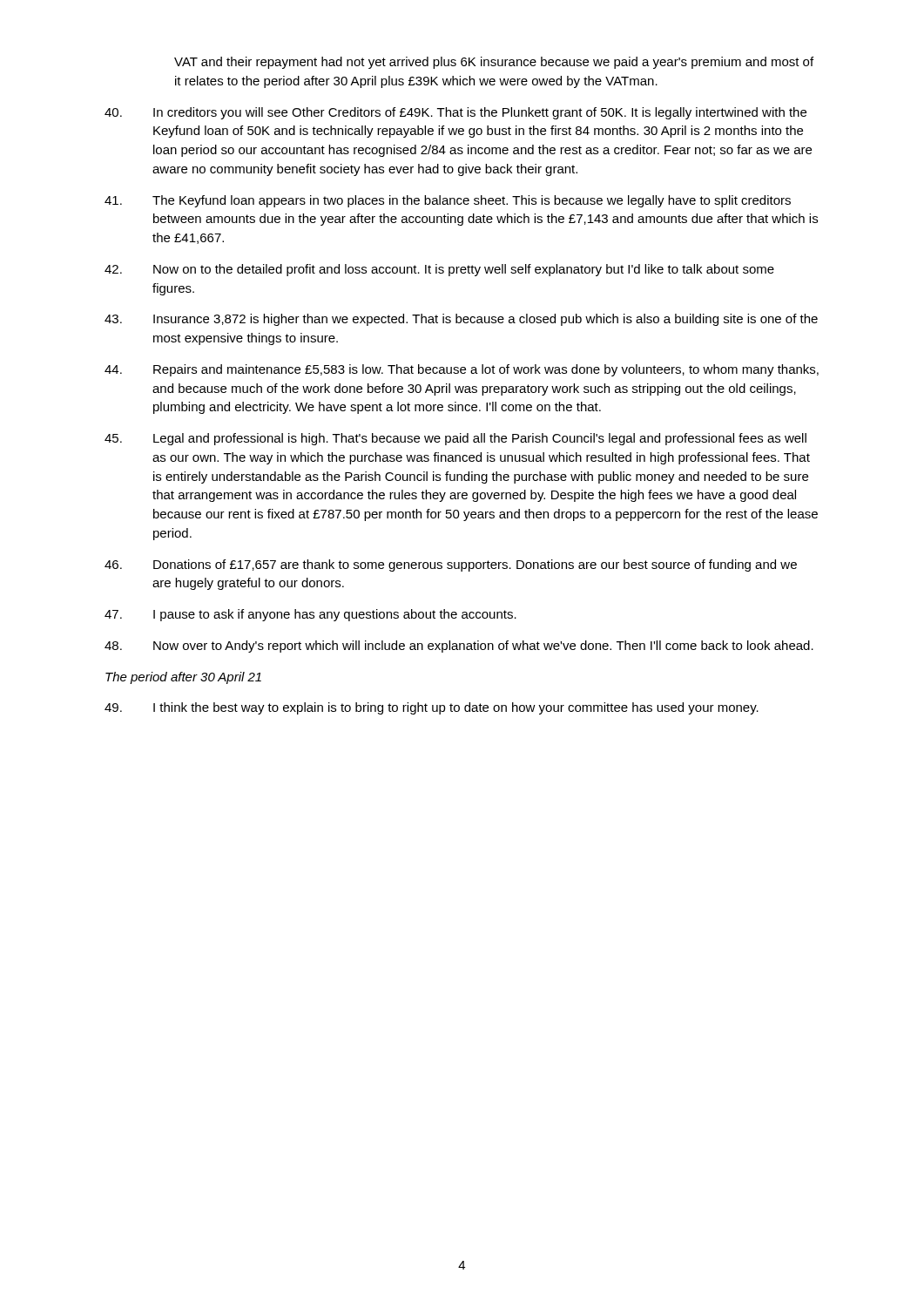Find the list item that says "49. I think the best"
The height and width of the screenshot is (1307, 924).
[462, 708]
